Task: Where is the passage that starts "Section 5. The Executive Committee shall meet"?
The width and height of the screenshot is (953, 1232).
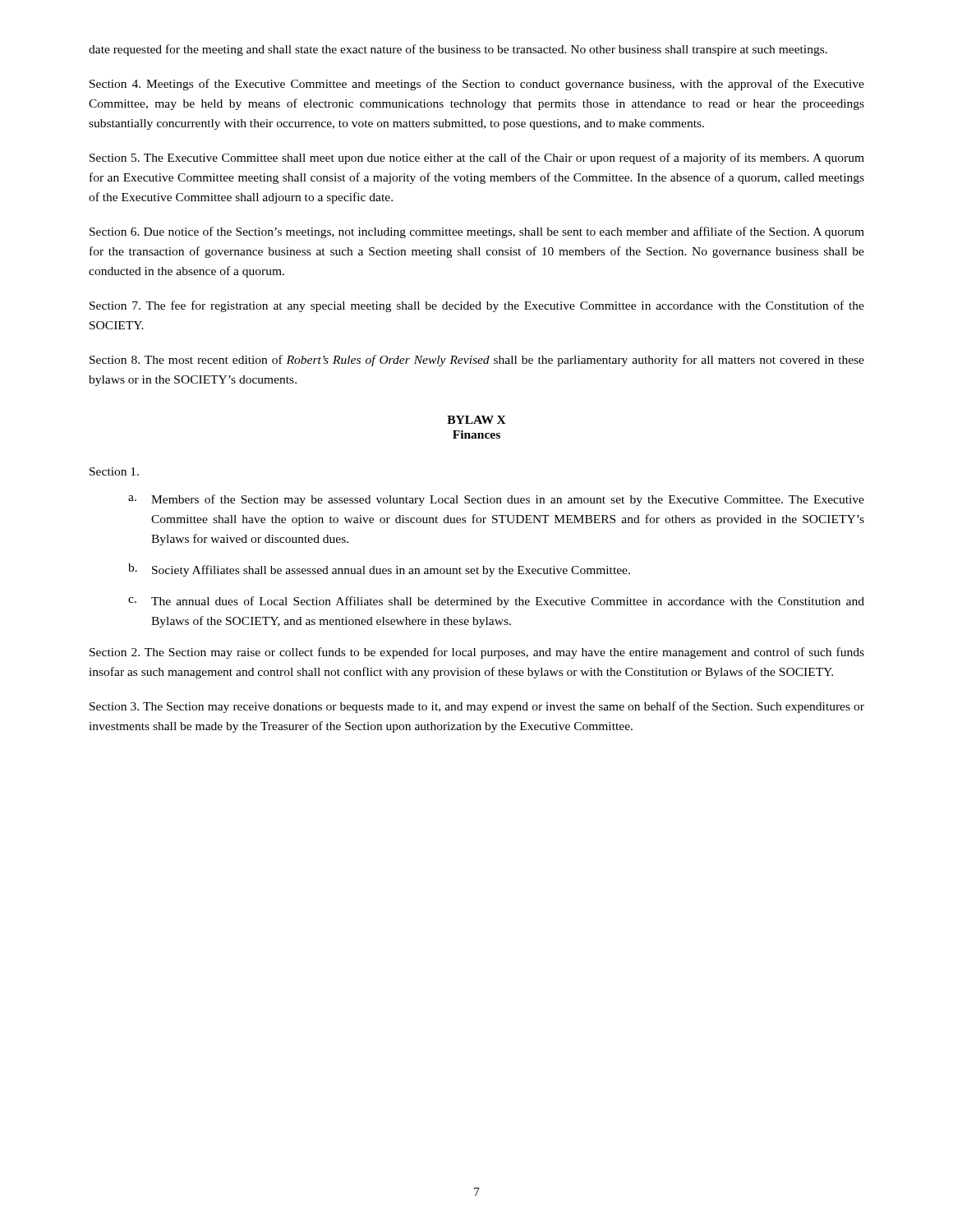Action: coord(476,177)
